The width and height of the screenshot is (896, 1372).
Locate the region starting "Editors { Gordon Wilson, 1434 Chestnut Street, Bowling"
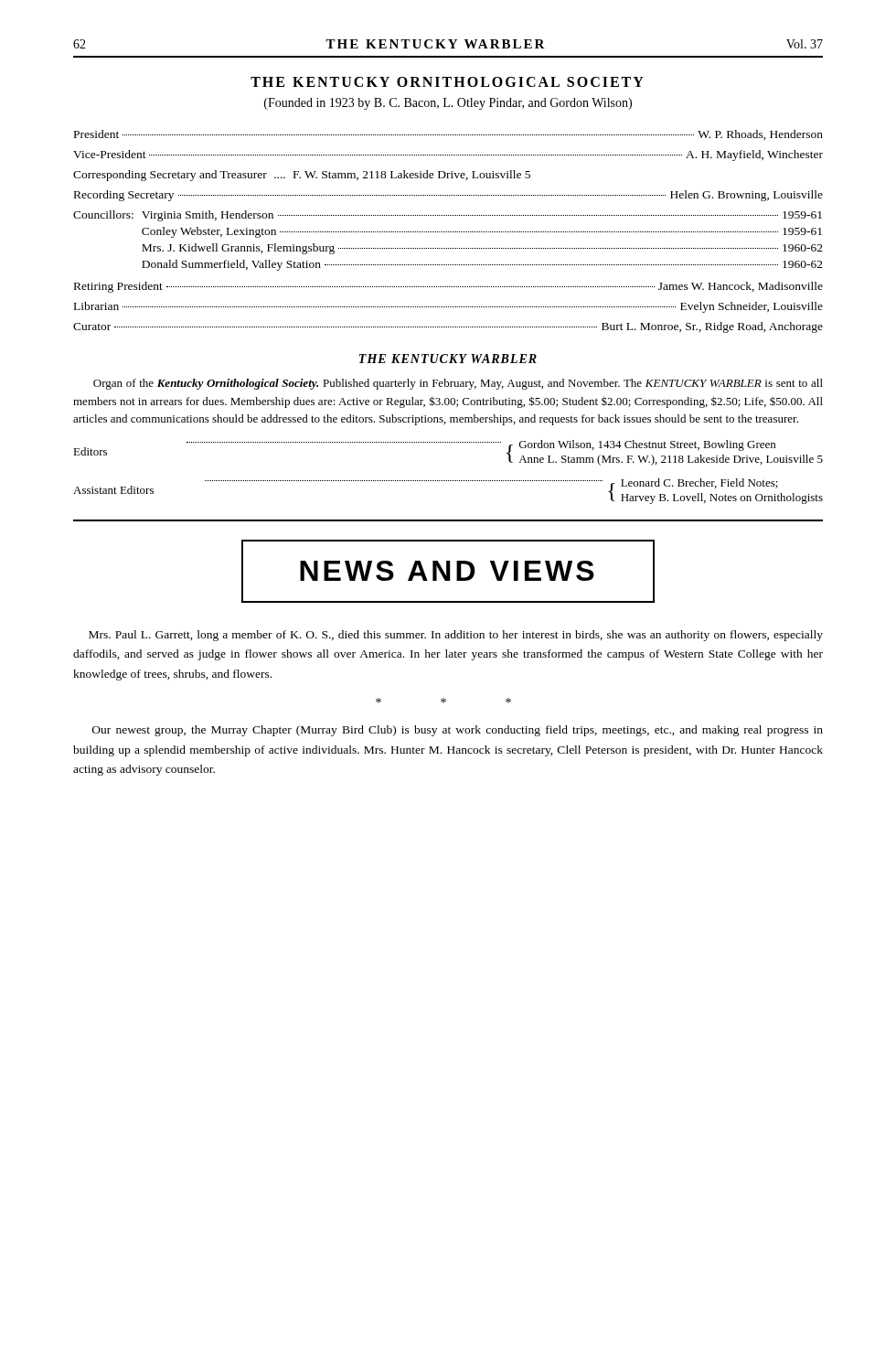pyautogui.click(x=448, y=451)
